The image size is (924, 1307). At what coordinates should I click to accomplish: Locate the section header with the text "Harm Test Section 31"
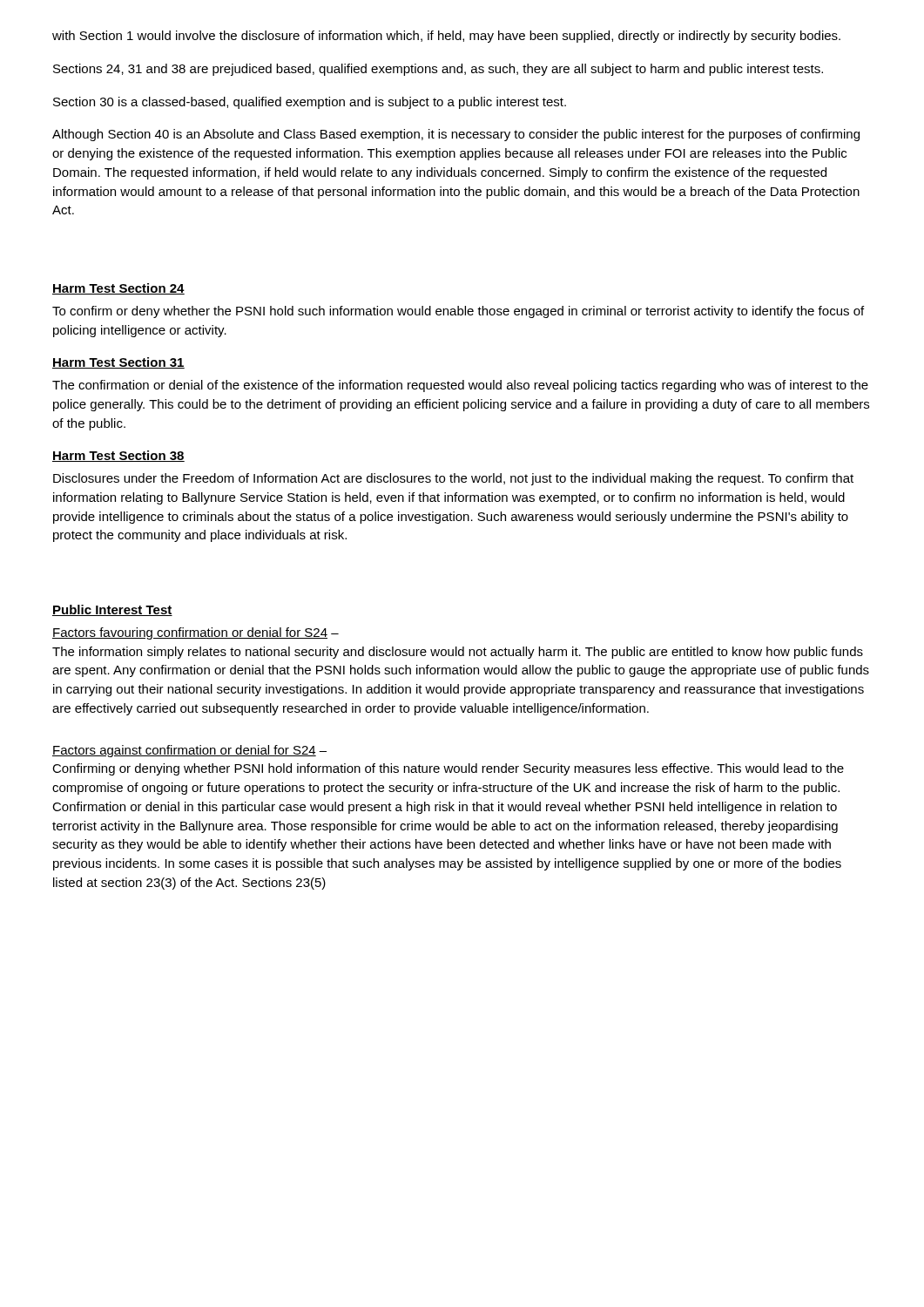tap(118, 362)
